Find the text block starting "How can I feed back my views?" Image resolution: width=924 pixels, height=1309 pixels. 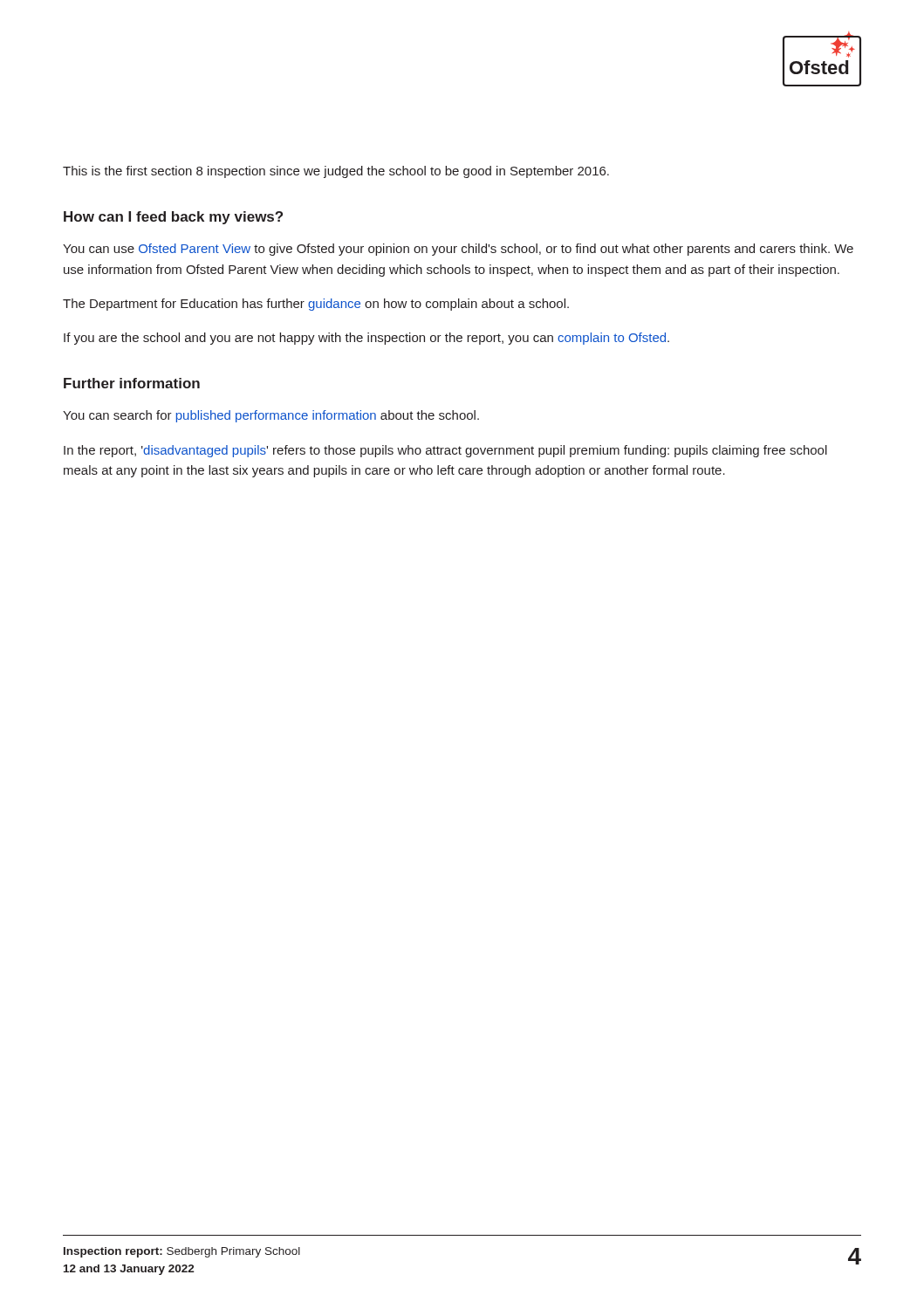(x=173, y=217)
